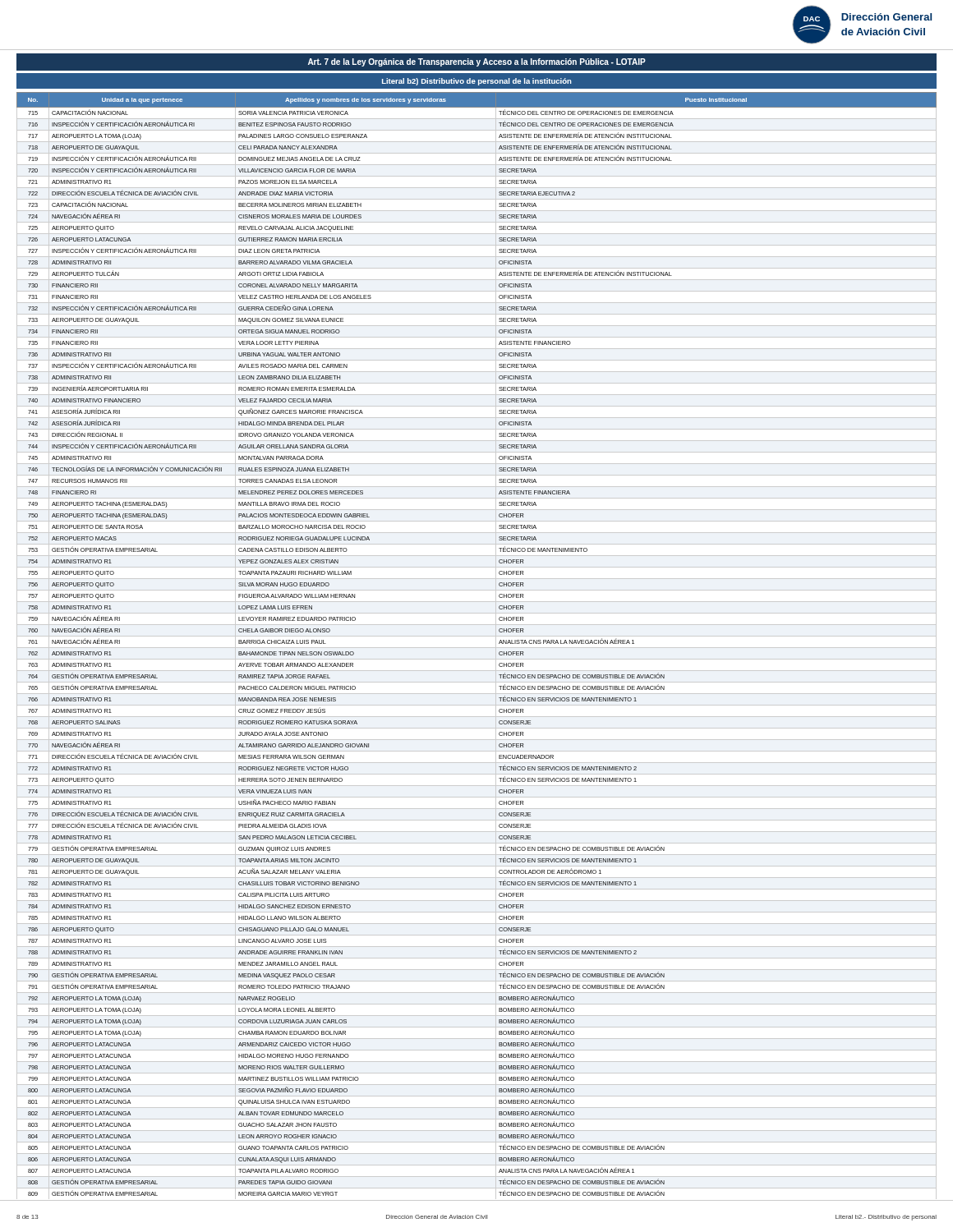The width and height of the screenshot is (953, 1232).
Task: Click the title that begins "Art. 7 de la"
Action: (476, 62)
